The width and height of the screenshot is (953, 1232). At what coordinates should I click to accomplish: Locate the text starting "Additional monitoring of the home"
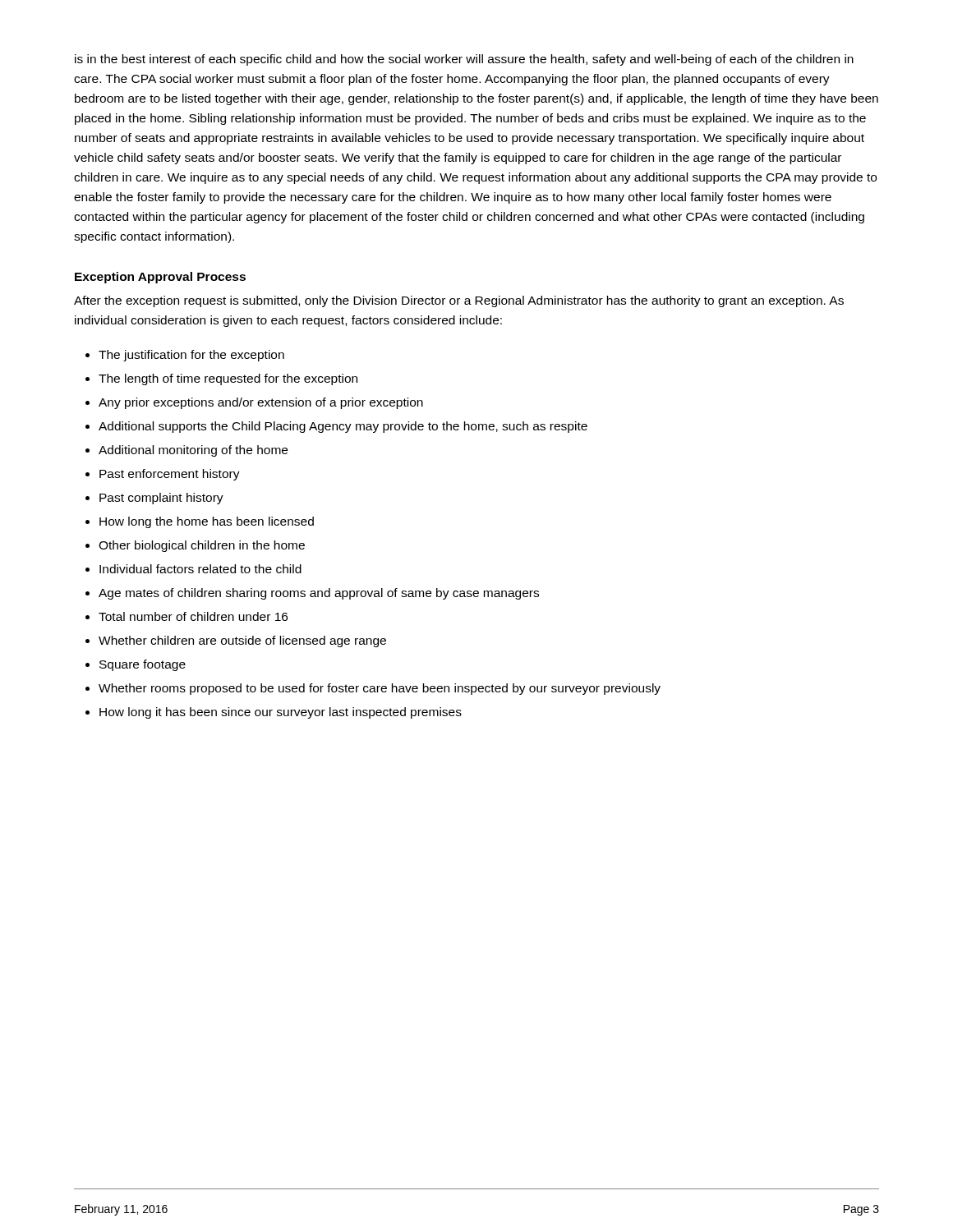coord(193,451)
